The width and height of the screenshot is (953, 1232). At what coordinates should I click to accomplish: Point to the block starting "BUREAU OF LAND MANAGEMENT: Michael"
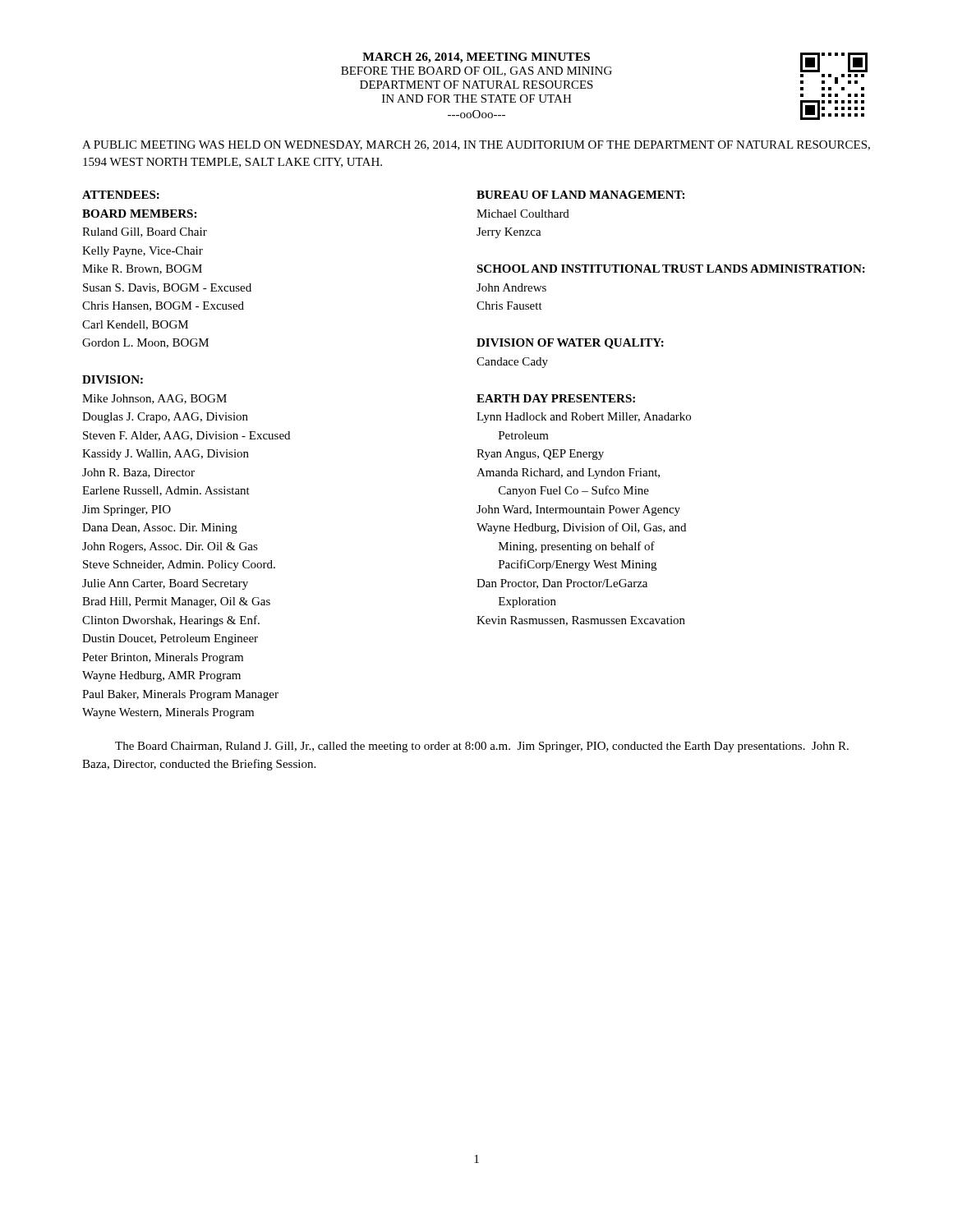click(x=671, y=407)
